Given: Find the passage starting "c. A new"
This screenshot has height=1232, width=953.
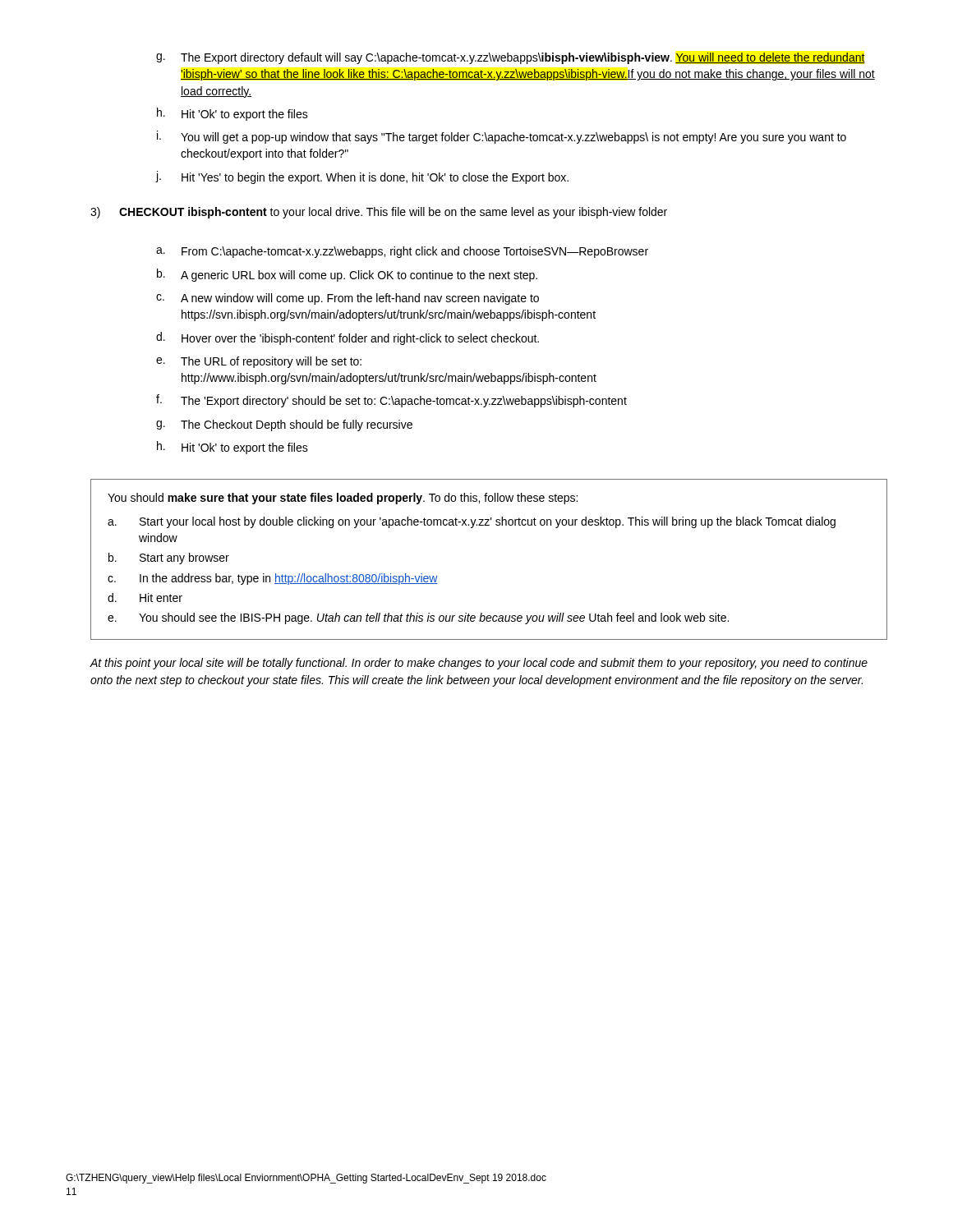Looking at the screenshot, I should 522,307.
